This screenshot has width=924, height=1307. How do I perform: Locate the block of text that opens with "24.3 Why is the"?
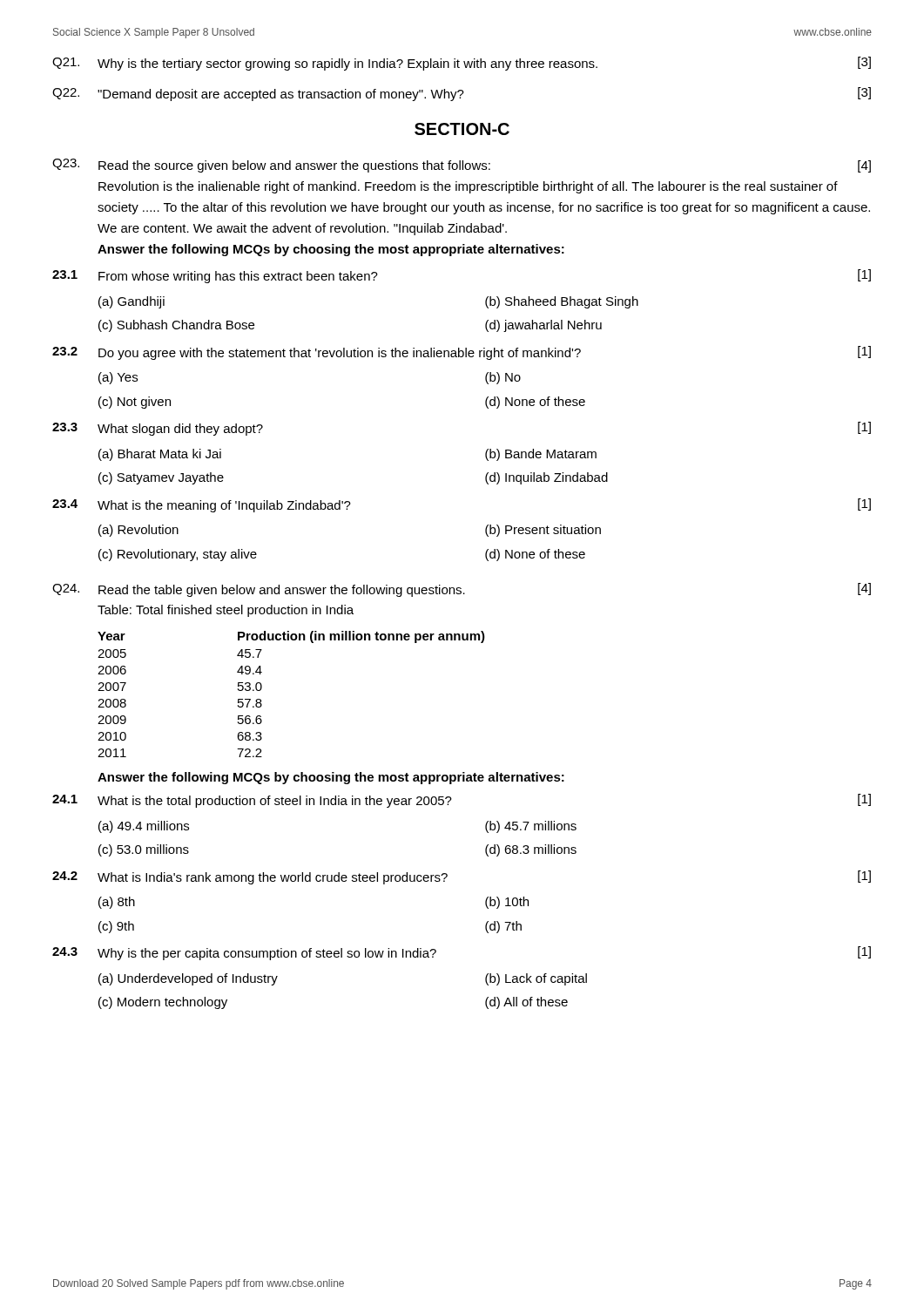click(263, 953)
